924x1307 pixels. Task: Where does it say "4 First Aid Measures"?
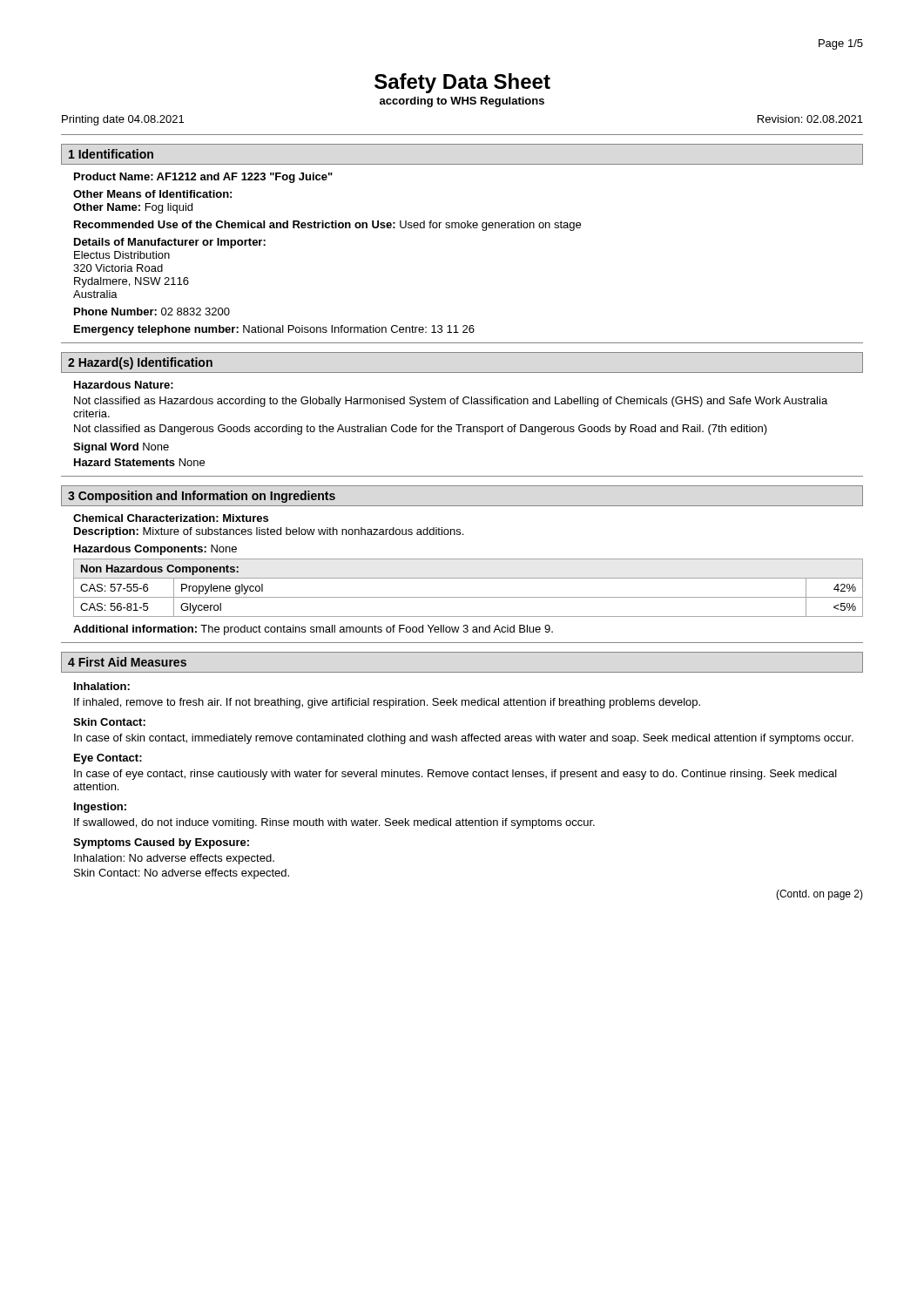point(127,662)
